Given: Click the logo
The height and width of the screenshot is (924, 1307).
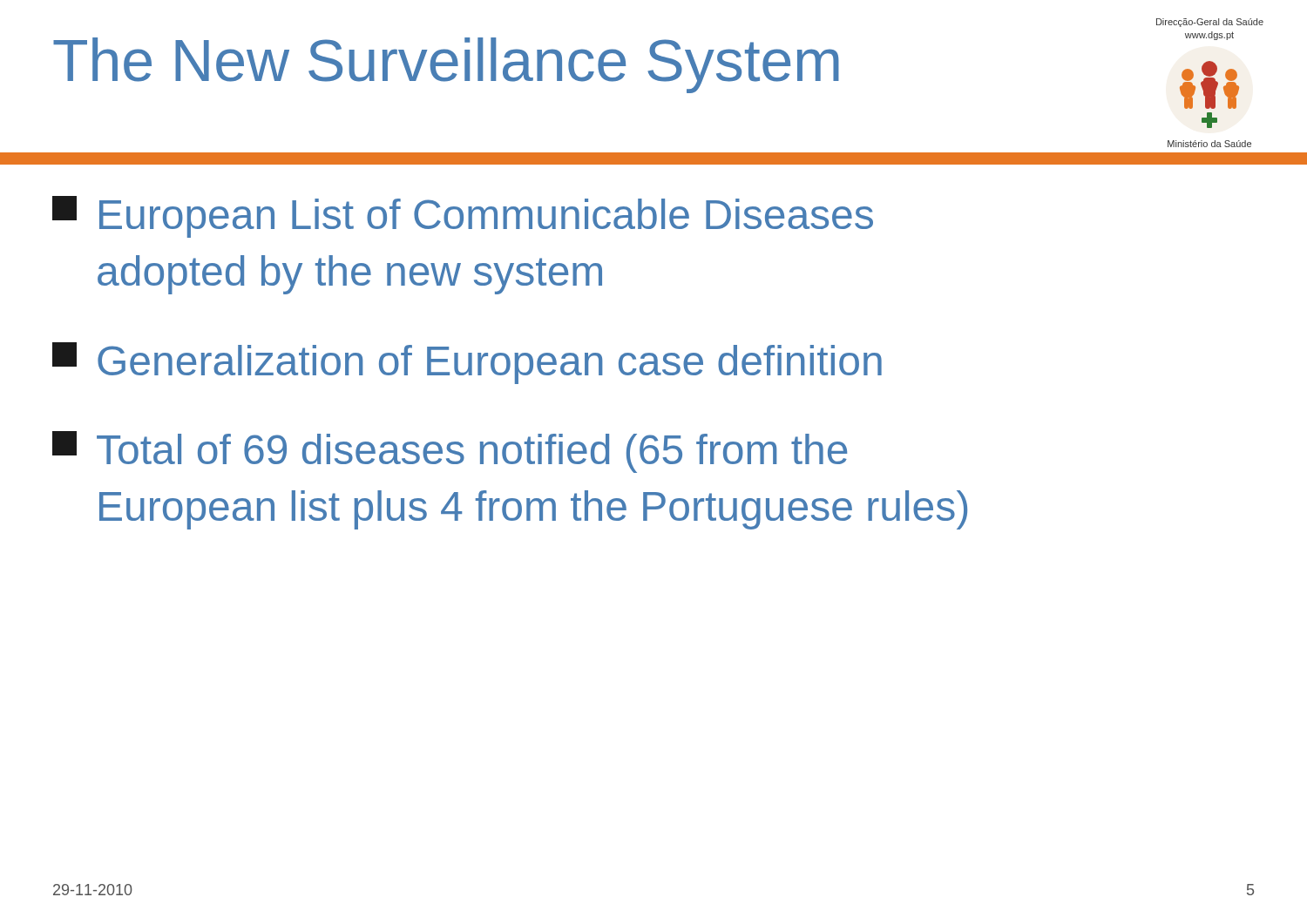Looking at the screenshot, I should [1209, 82].
